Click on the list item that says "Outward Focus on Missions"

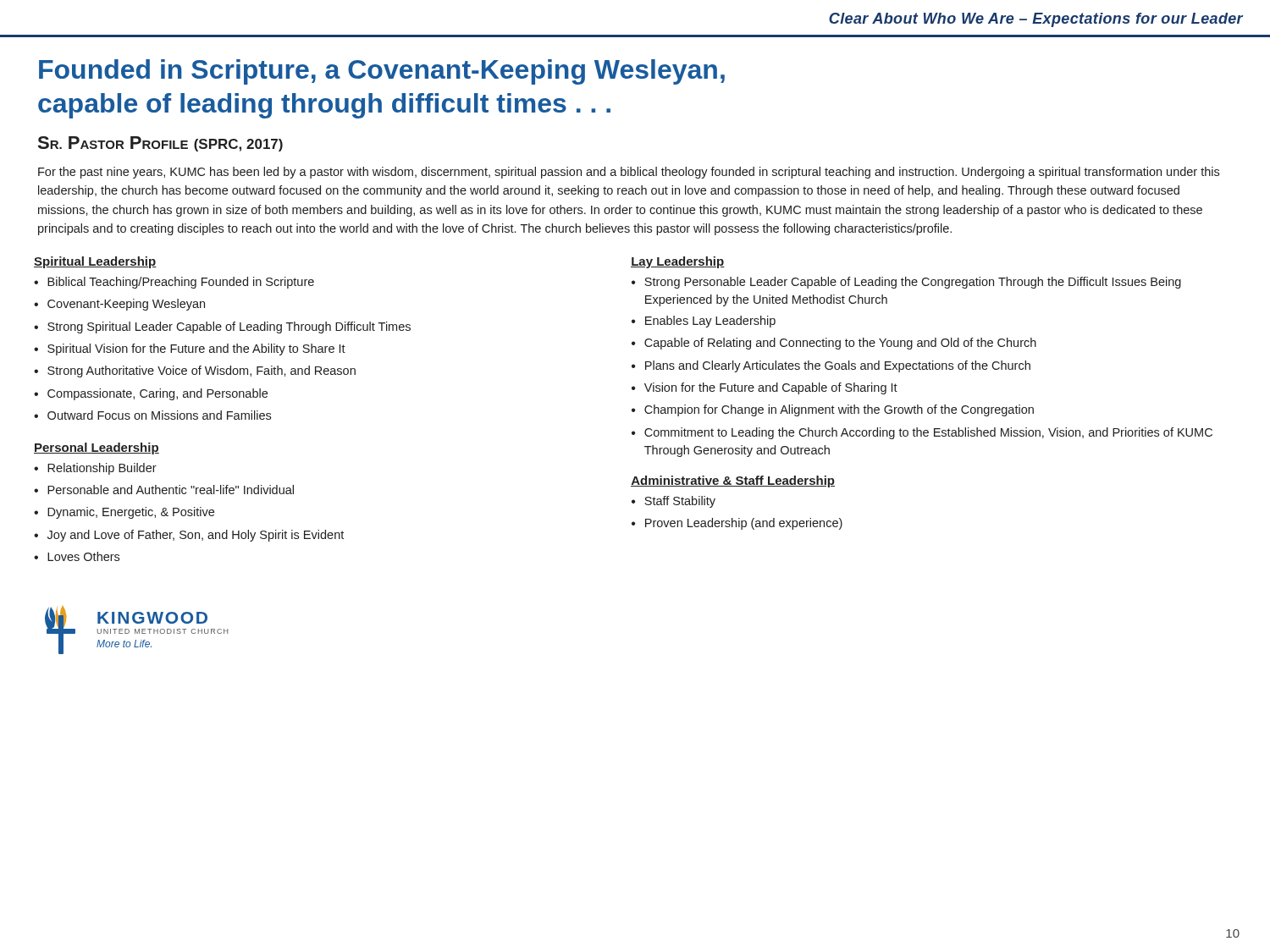[159, 416]
